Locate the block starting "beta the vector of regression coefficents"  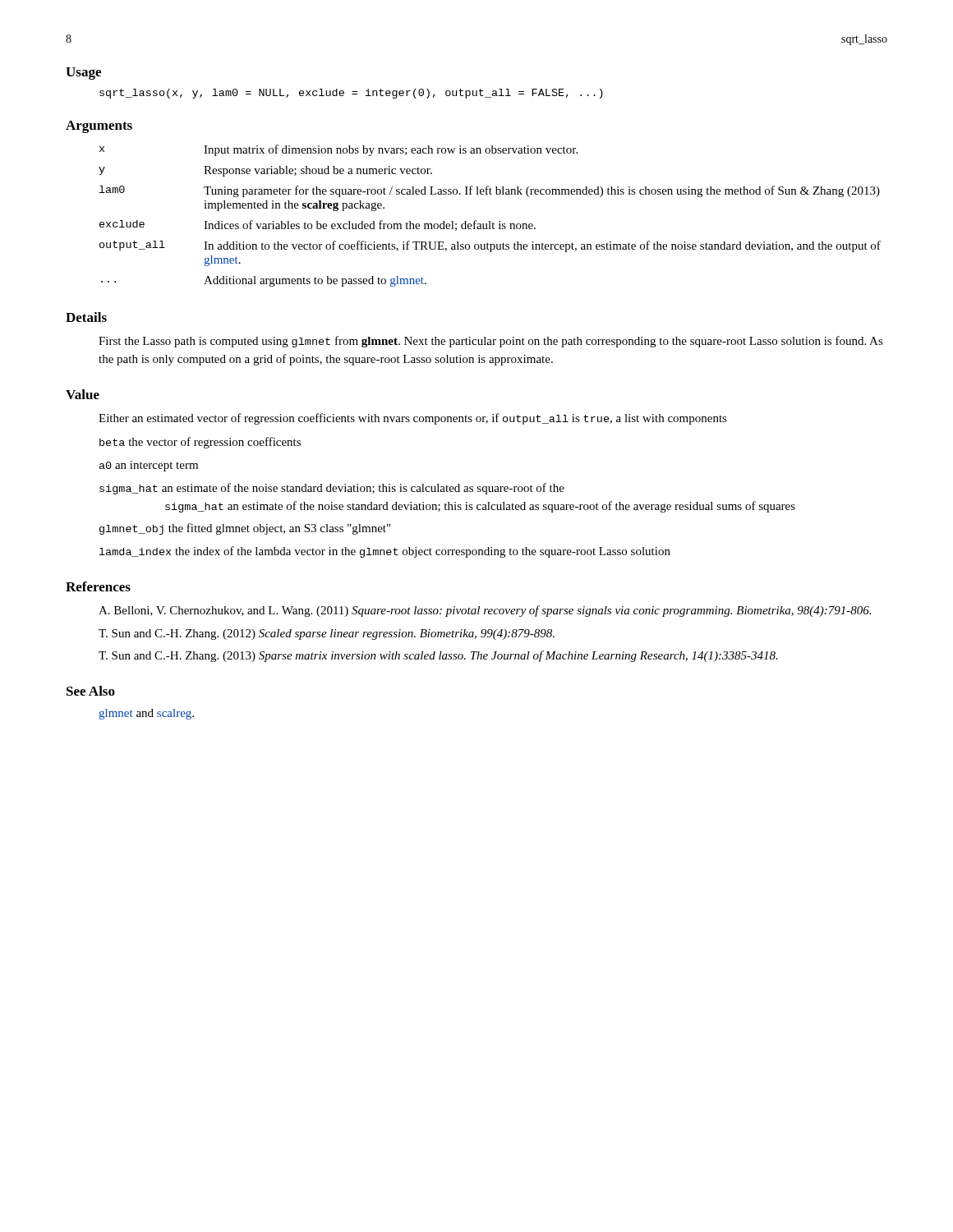(x=200, y=442)
